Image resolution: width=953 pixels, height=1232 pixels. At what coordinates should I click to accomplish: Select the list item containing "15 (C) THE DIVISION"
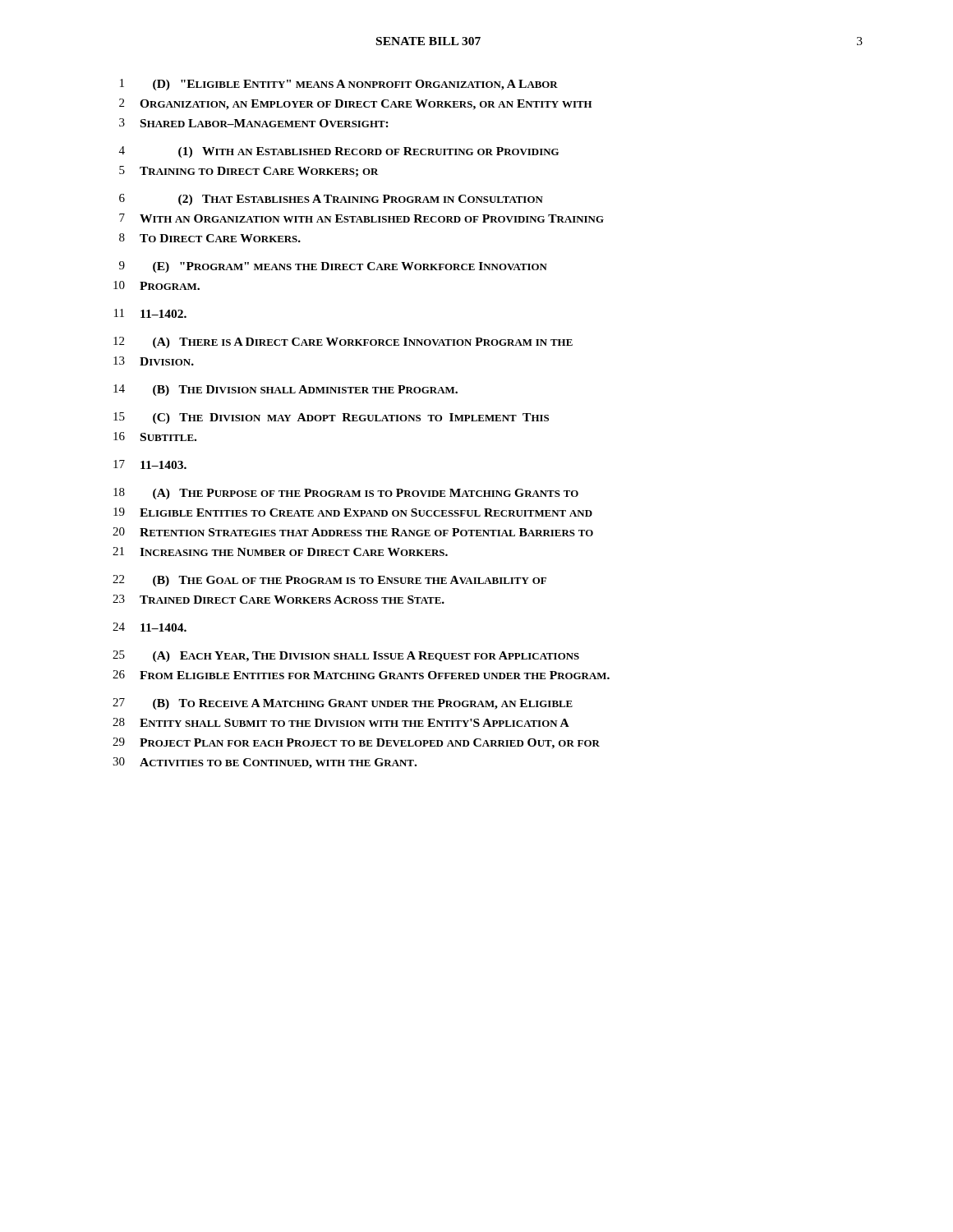click(476, 427)
